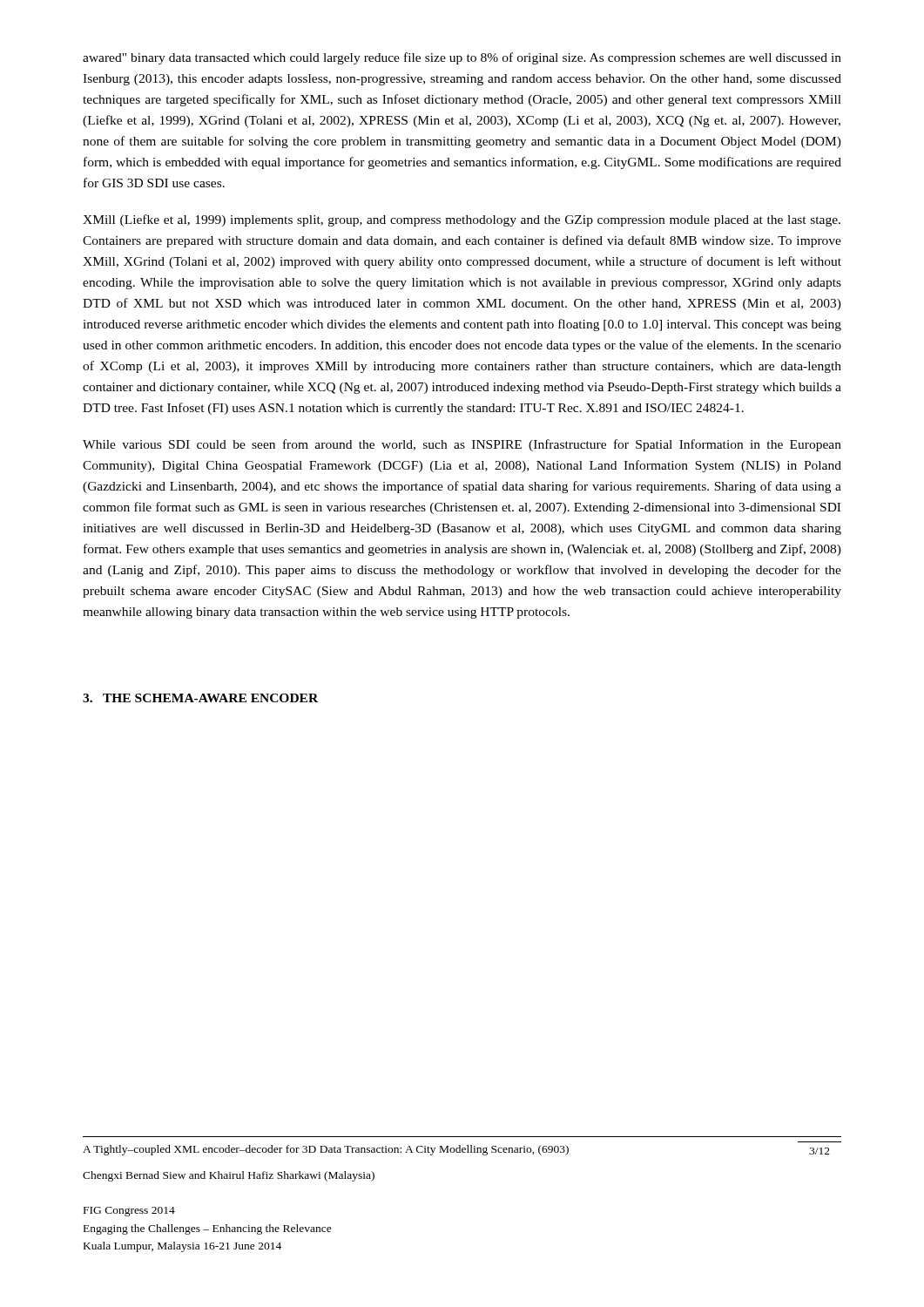
Task: Locate the text block that reads "While various SDI"
Action: coord(462,528)
